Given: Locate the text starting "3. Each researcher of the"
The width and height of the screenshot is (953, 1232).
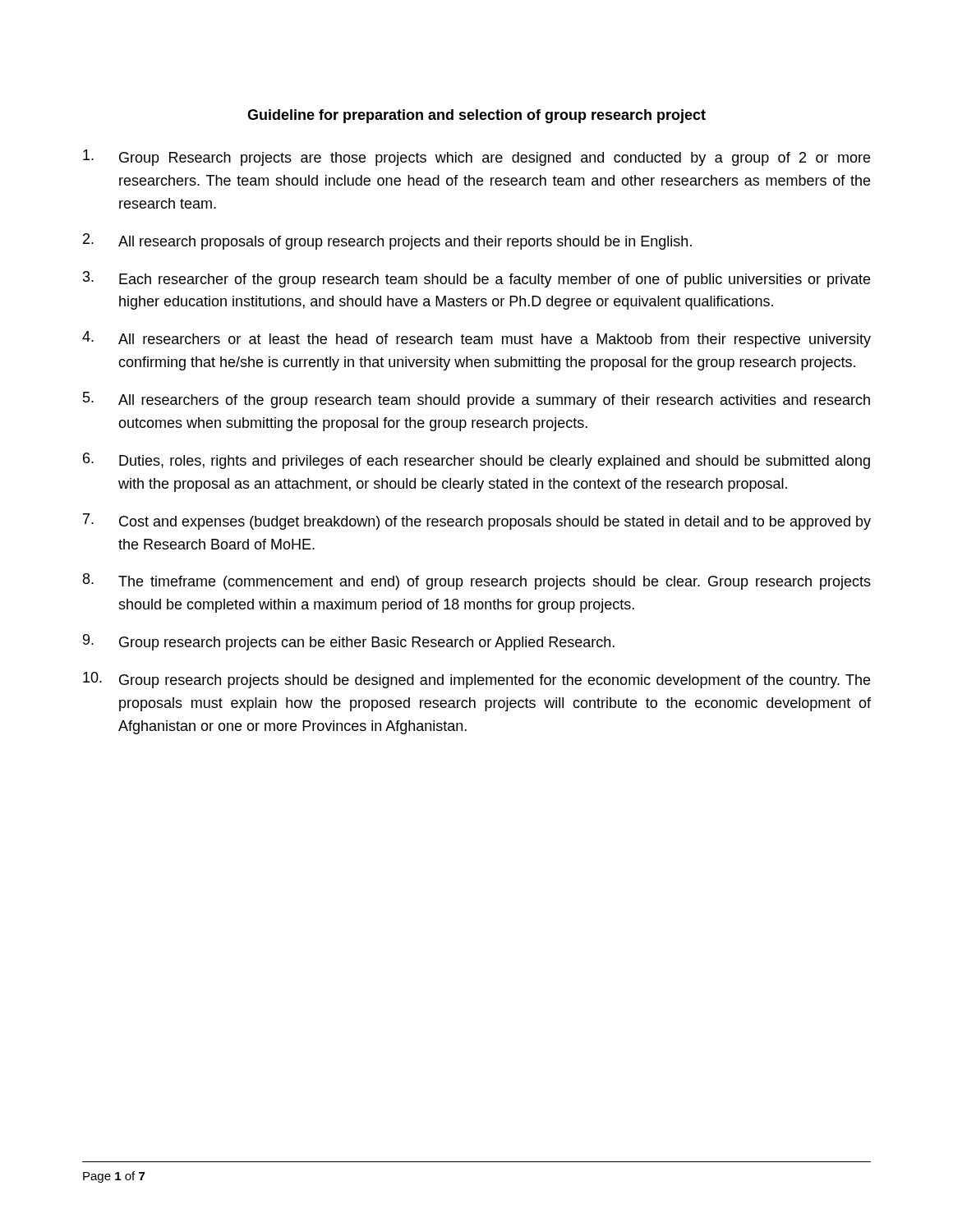Looking at the screenshot, I should 476,291.
